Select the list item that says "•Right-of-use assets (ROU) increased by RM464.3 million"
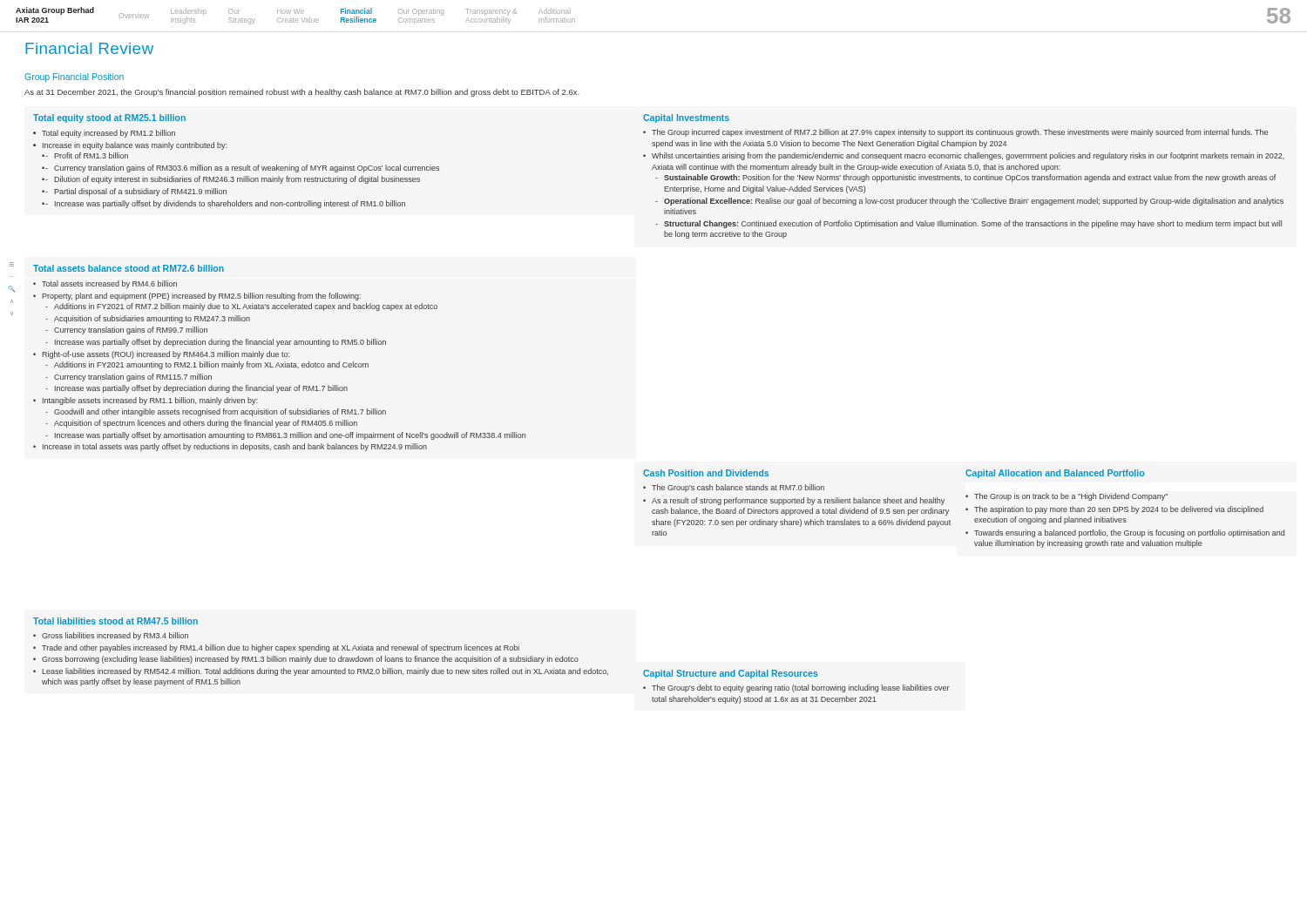This screenshot has width=1307, height=924. click(x=330, y=372)
